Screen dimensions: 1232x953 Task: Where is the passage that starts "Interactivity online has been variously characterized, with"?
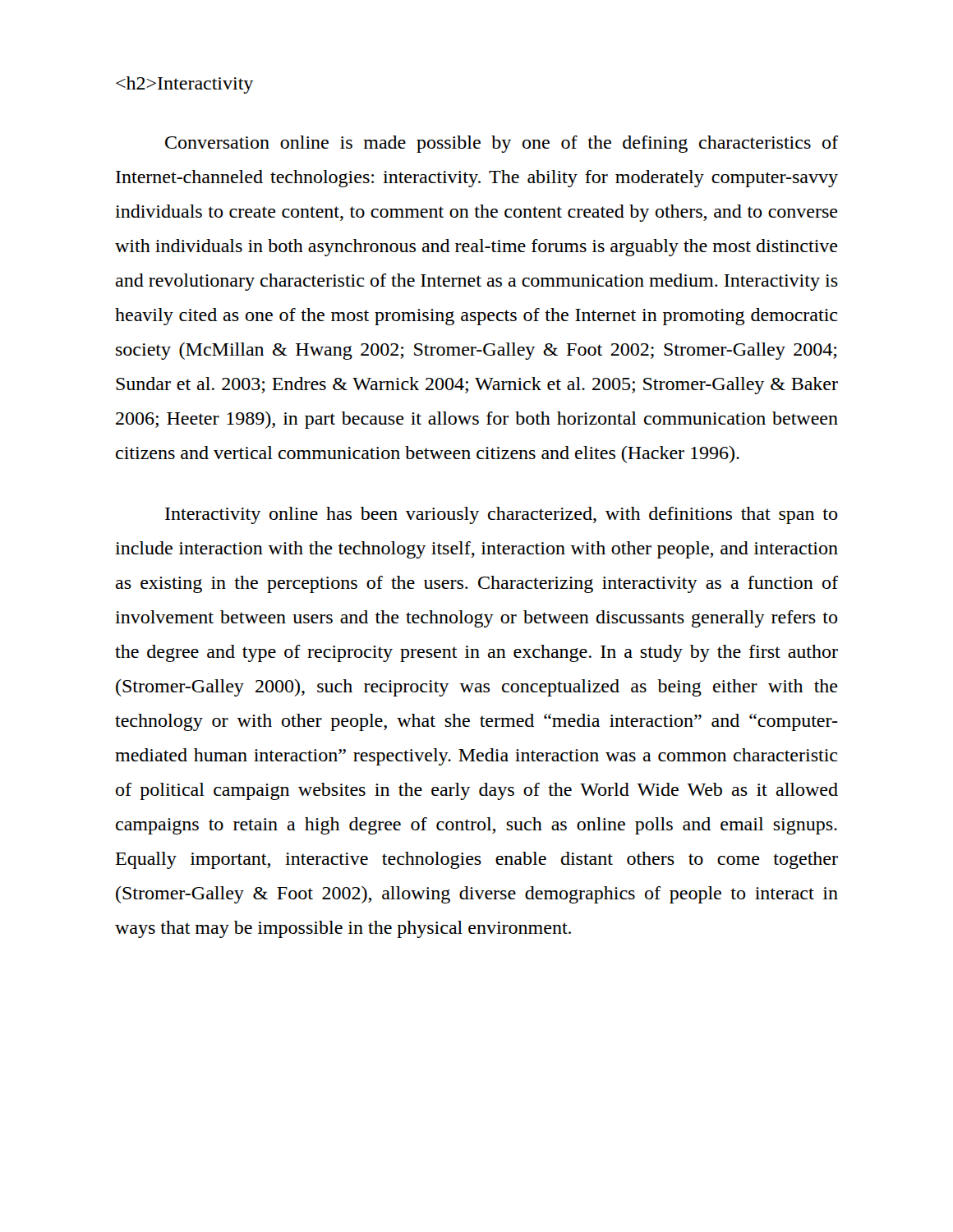pyautogui.click(x=476, y=720)
